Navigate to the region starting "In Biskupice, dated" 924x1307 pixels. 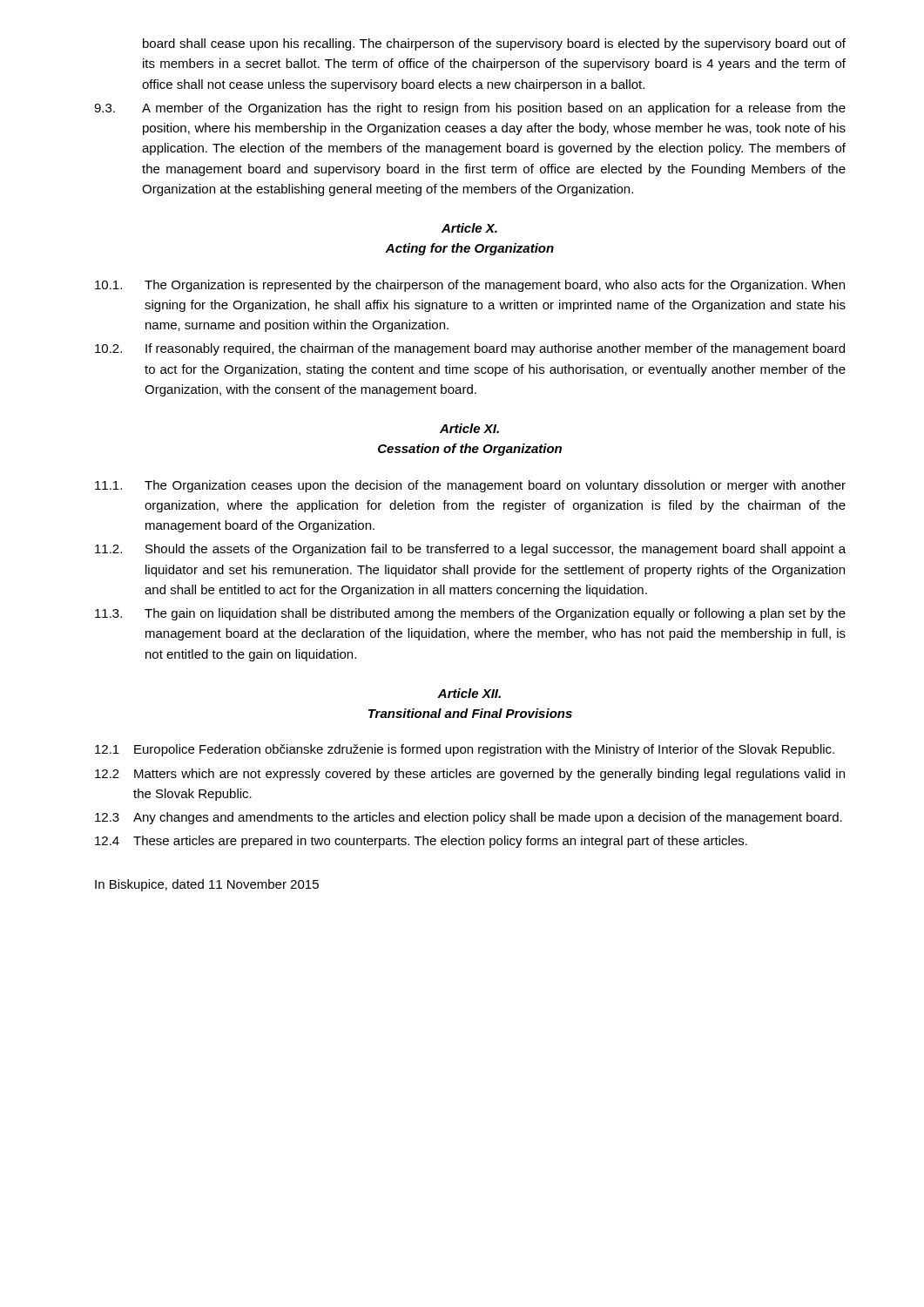coord(207,884)
